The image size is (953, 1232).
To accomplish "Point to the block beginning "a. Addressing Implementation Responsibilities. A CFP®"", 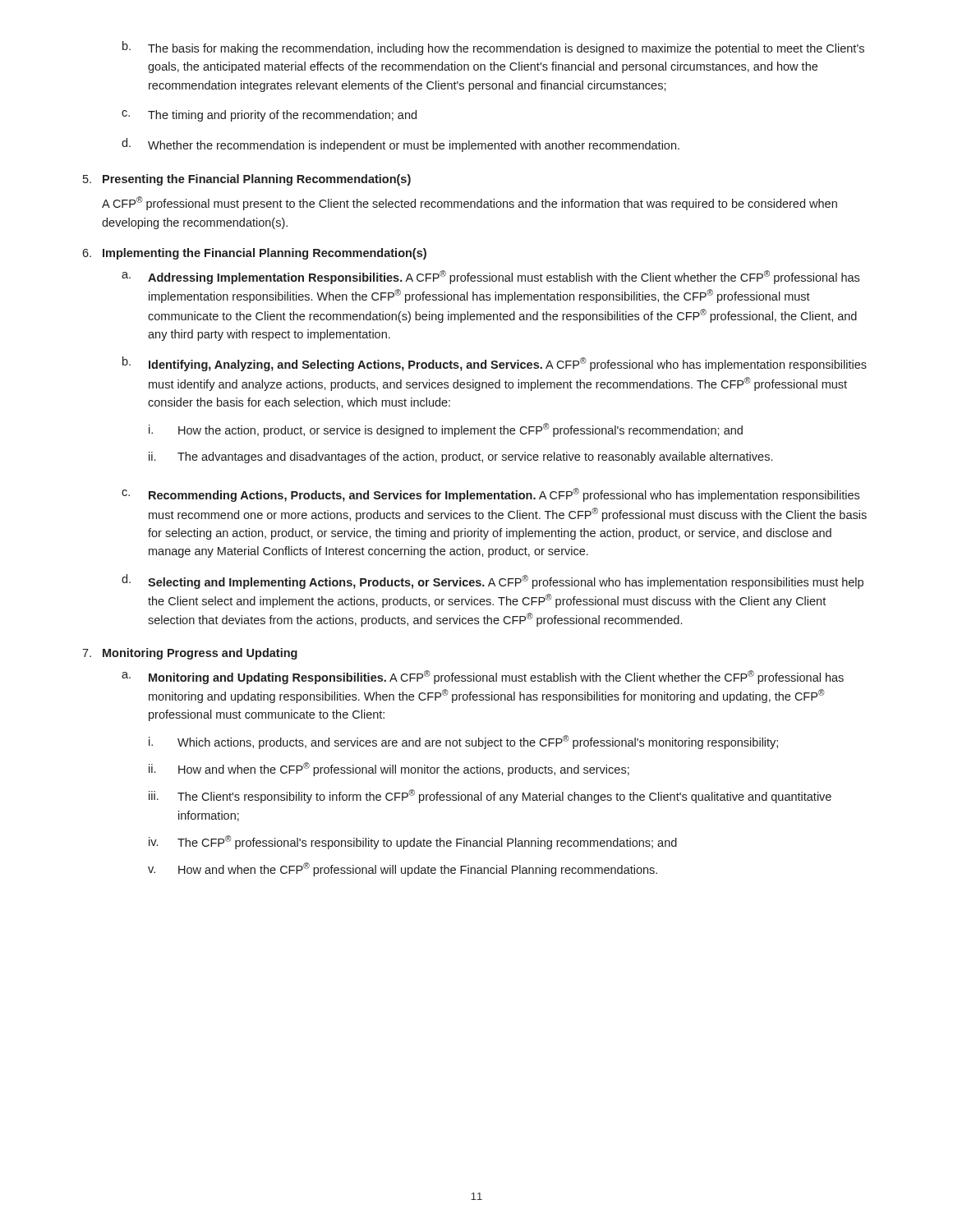I will (x=496, y=306).
